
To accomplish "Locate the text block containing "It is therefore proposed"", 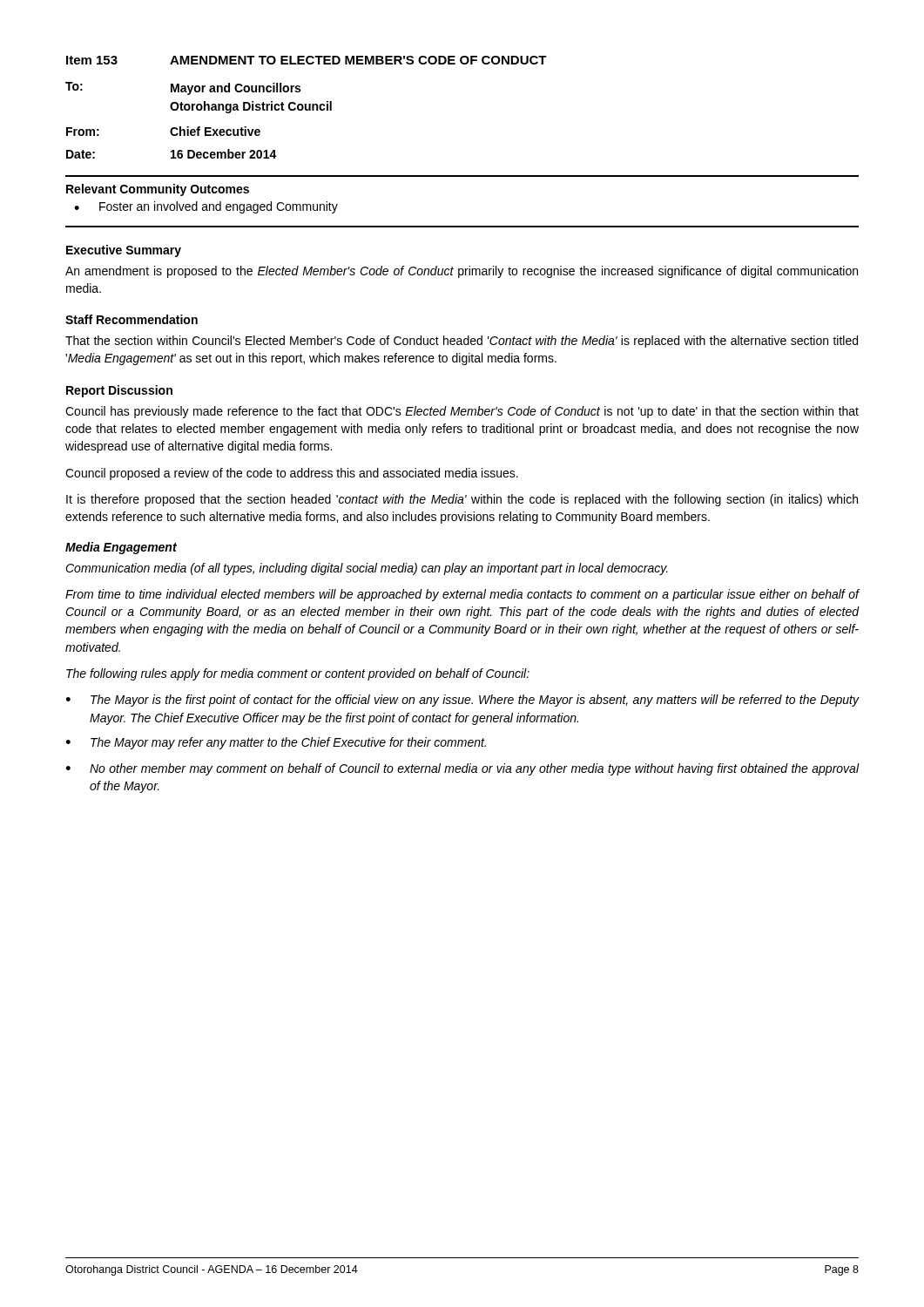I will coord(462,508).
